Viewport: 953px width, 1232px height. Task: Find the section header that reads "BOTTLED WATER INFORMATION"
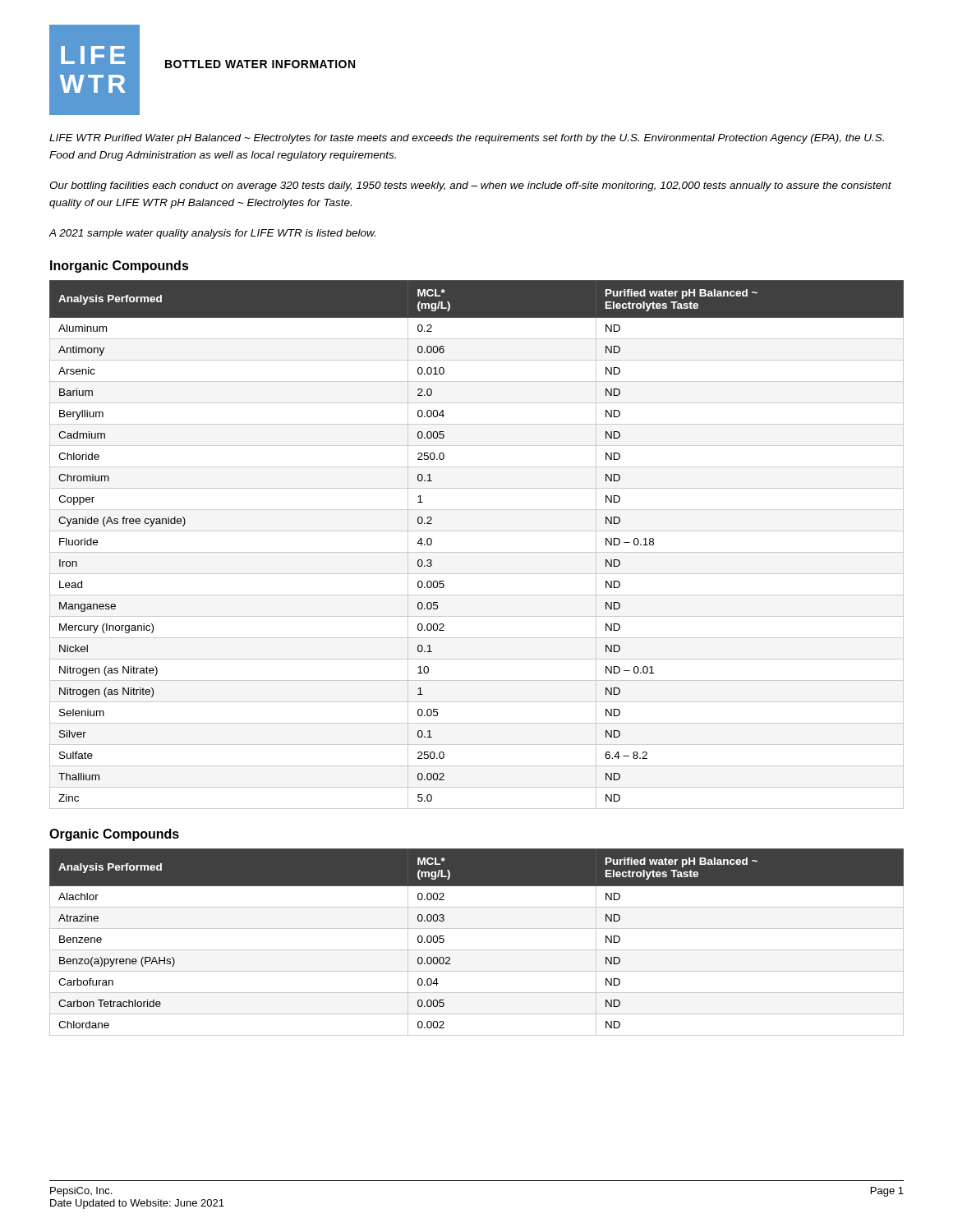click(260, 64)
